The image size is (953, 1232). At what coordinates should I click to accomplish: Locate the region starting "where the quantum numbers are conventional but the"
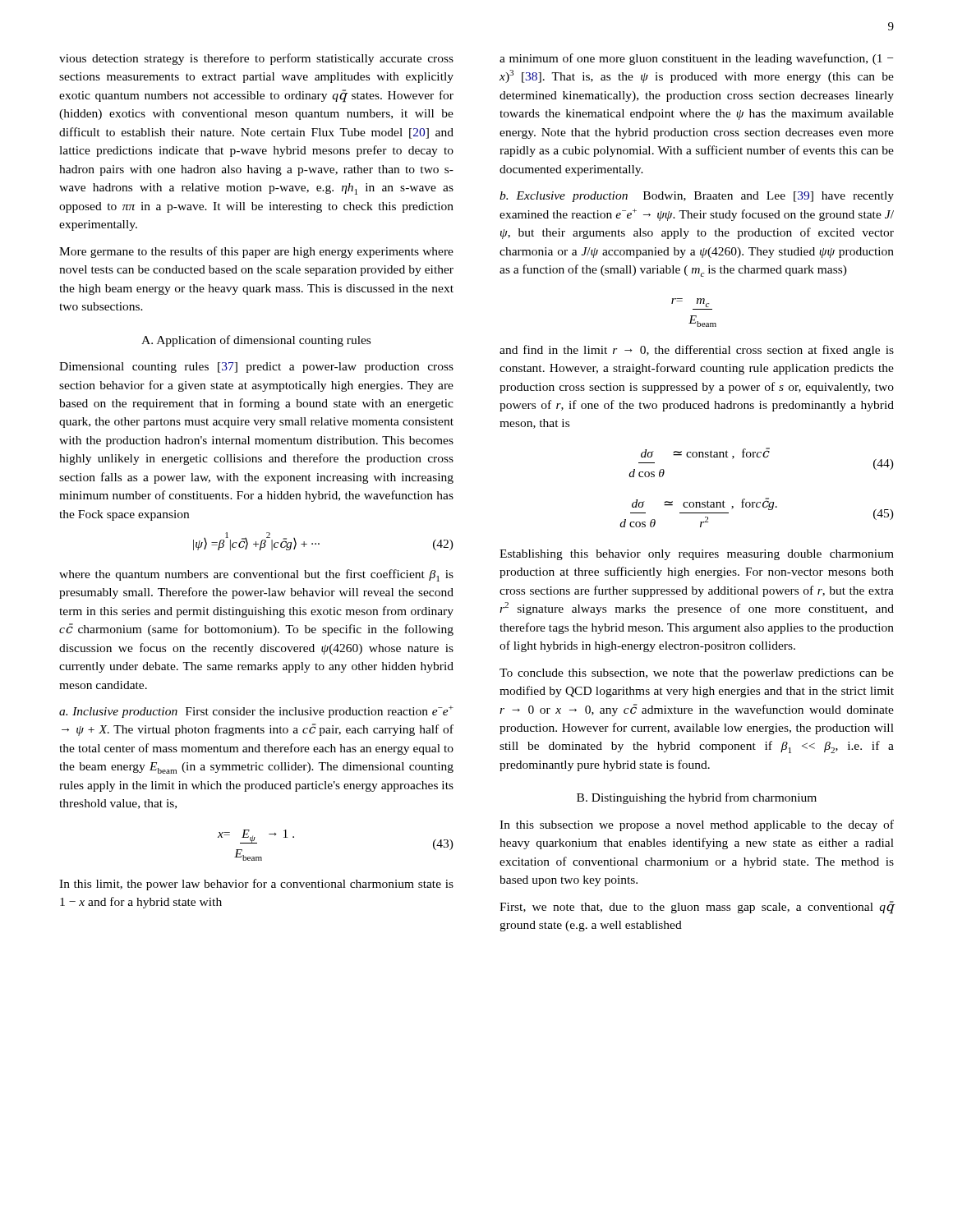[x=256, y=629]
